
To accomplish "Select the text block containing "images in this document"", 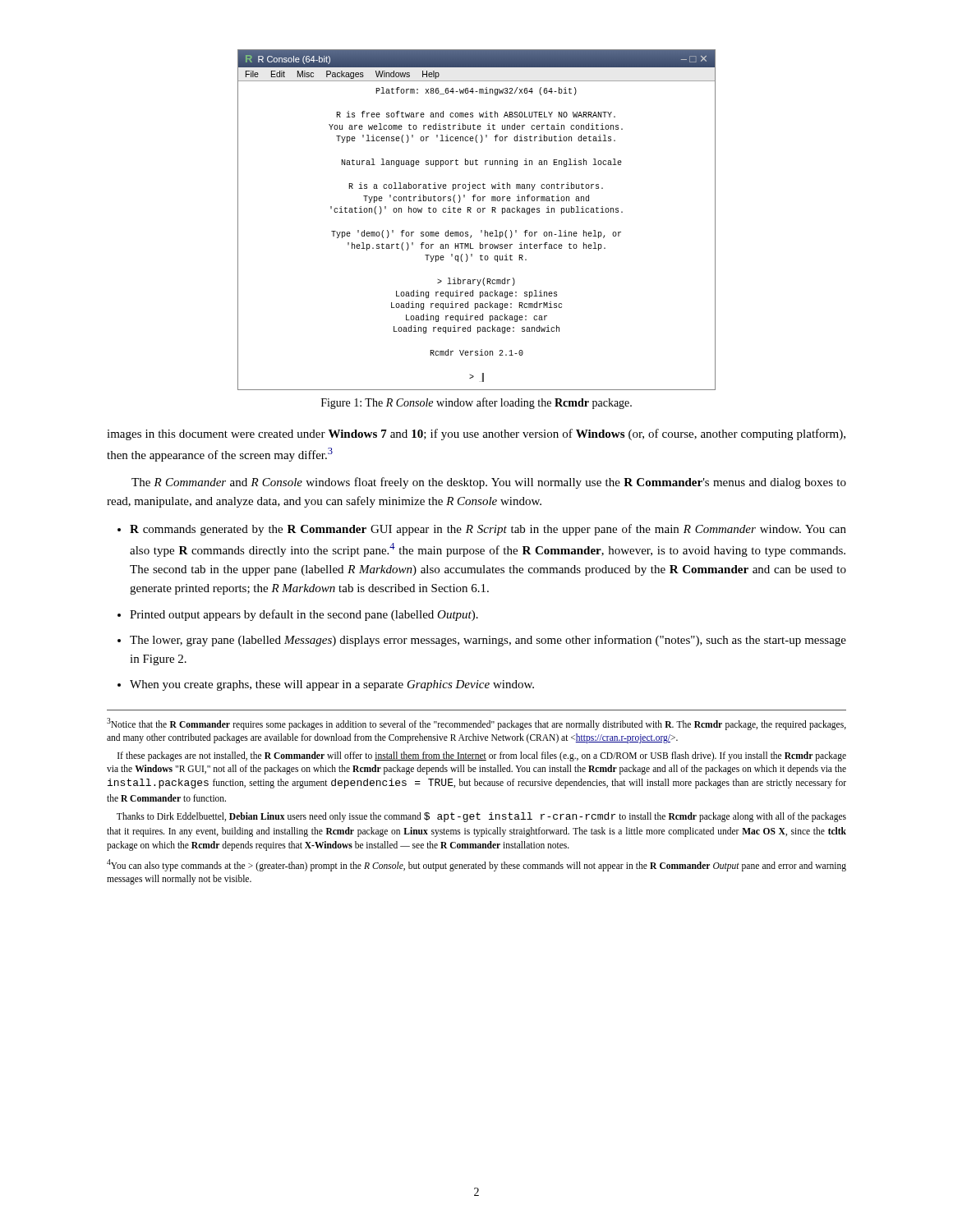I will coord(476,444).
